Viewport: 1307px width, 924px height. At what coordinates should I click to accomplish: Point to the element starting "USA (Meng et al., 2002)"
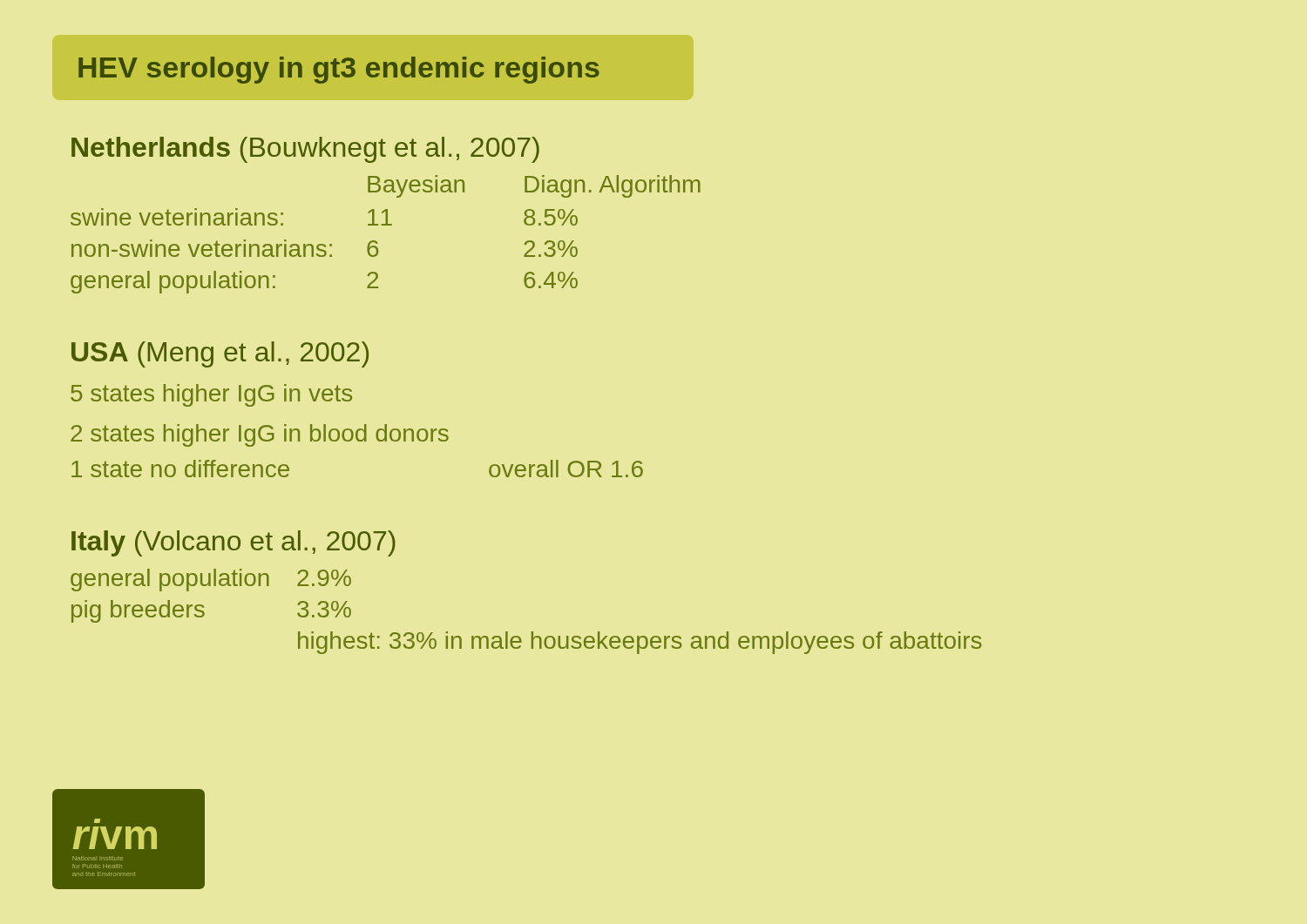[220, 352]
